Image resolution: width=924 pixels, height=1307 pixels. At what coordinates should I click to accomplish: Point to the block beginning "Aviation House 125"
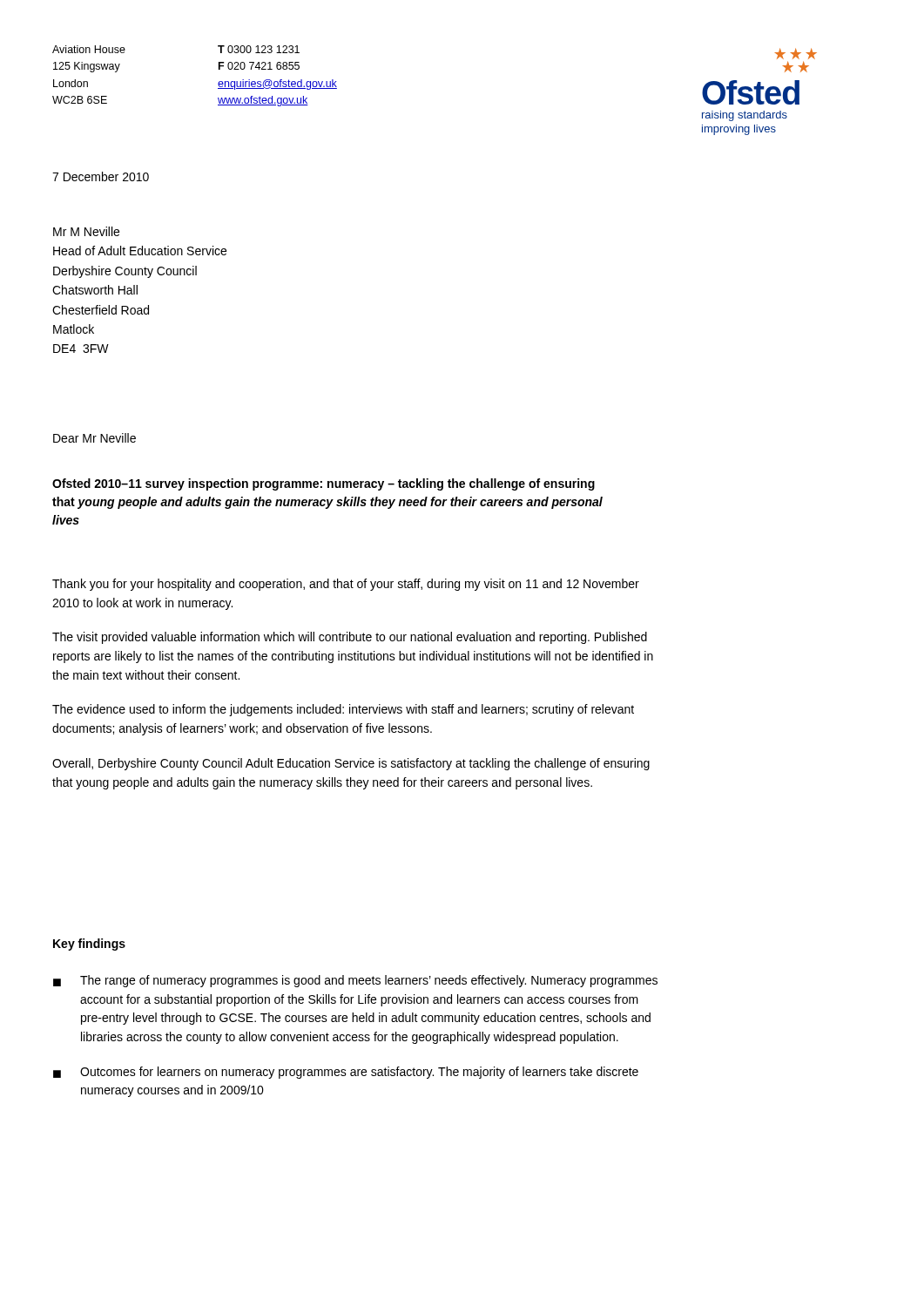89,75
